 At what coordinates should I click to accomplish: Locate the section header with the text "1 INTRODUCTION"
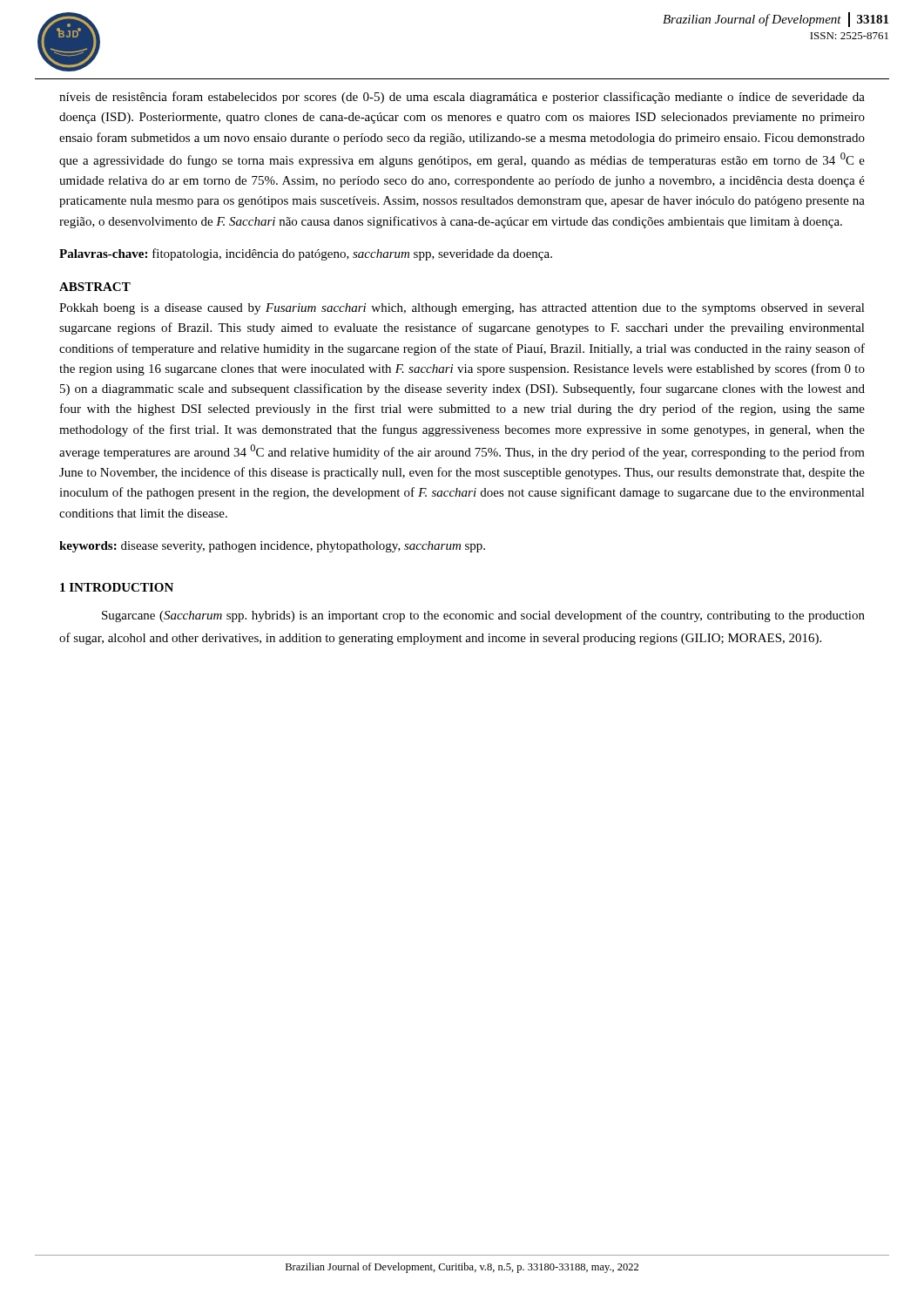coord(116,587)
